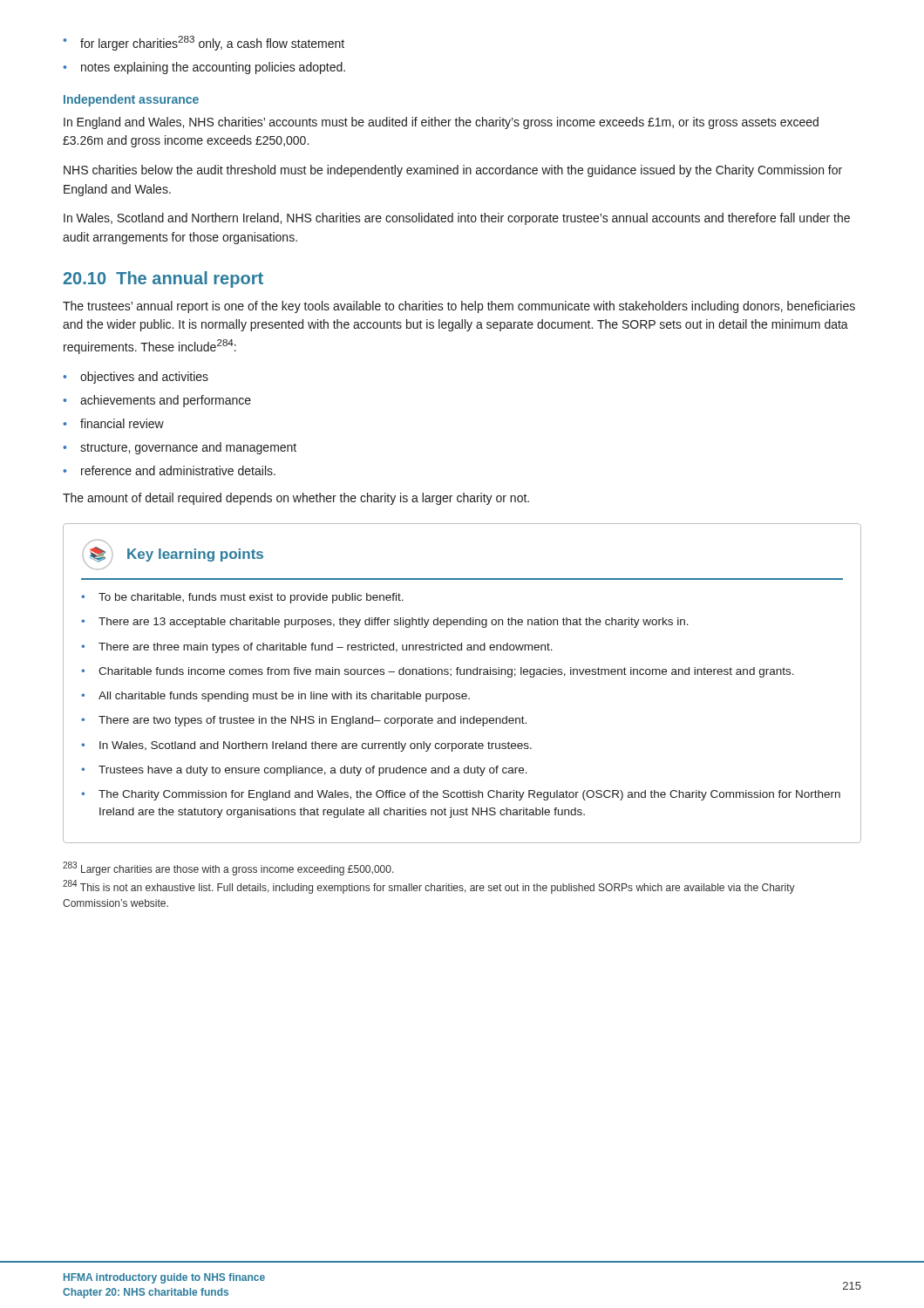Viewport: 924px width, 1308px height.
Task: Click on the list item with the text "The Charity Commission for England"
Action: 470,803
